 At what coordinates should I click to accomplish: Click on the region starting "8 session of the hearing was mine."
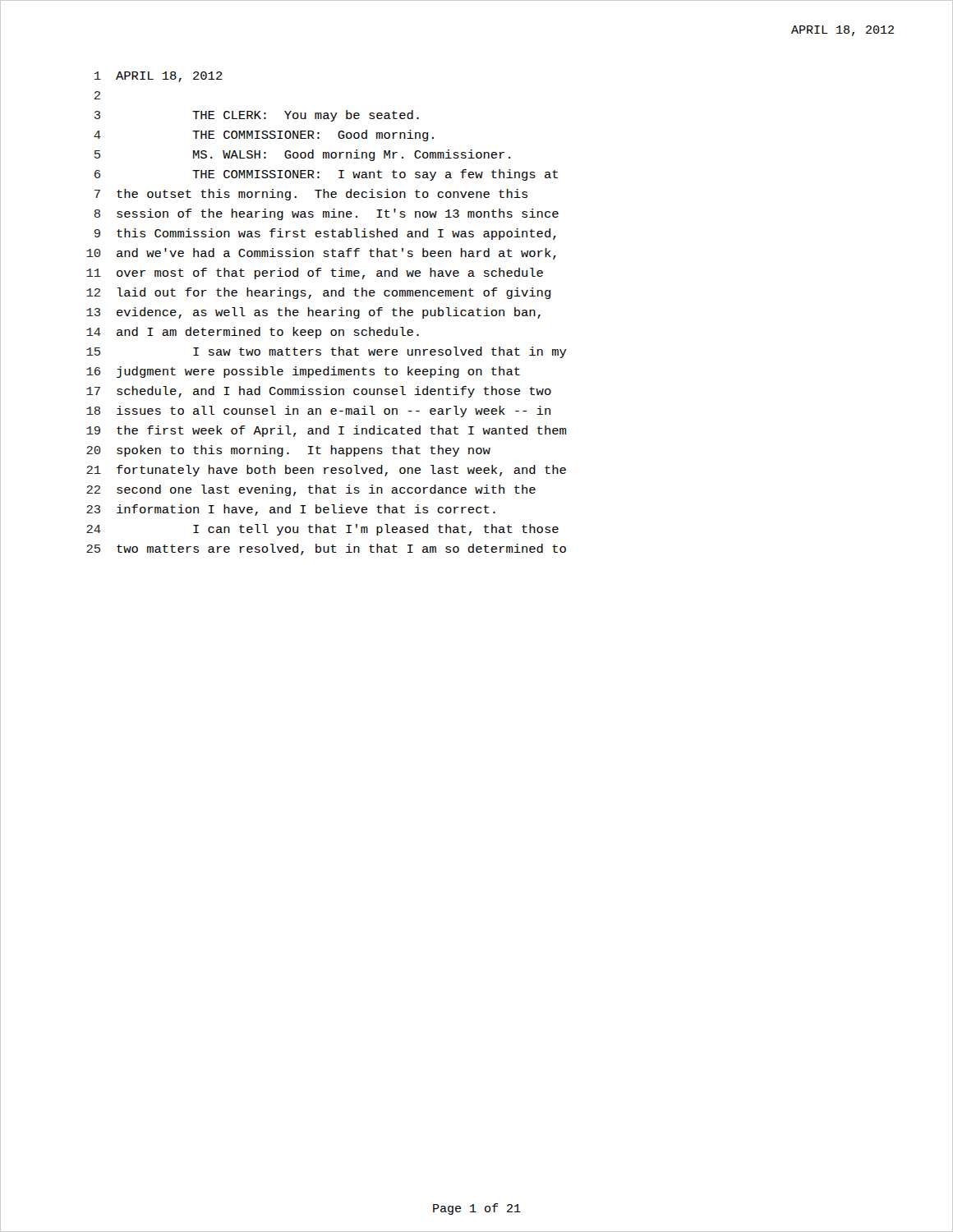476,214
